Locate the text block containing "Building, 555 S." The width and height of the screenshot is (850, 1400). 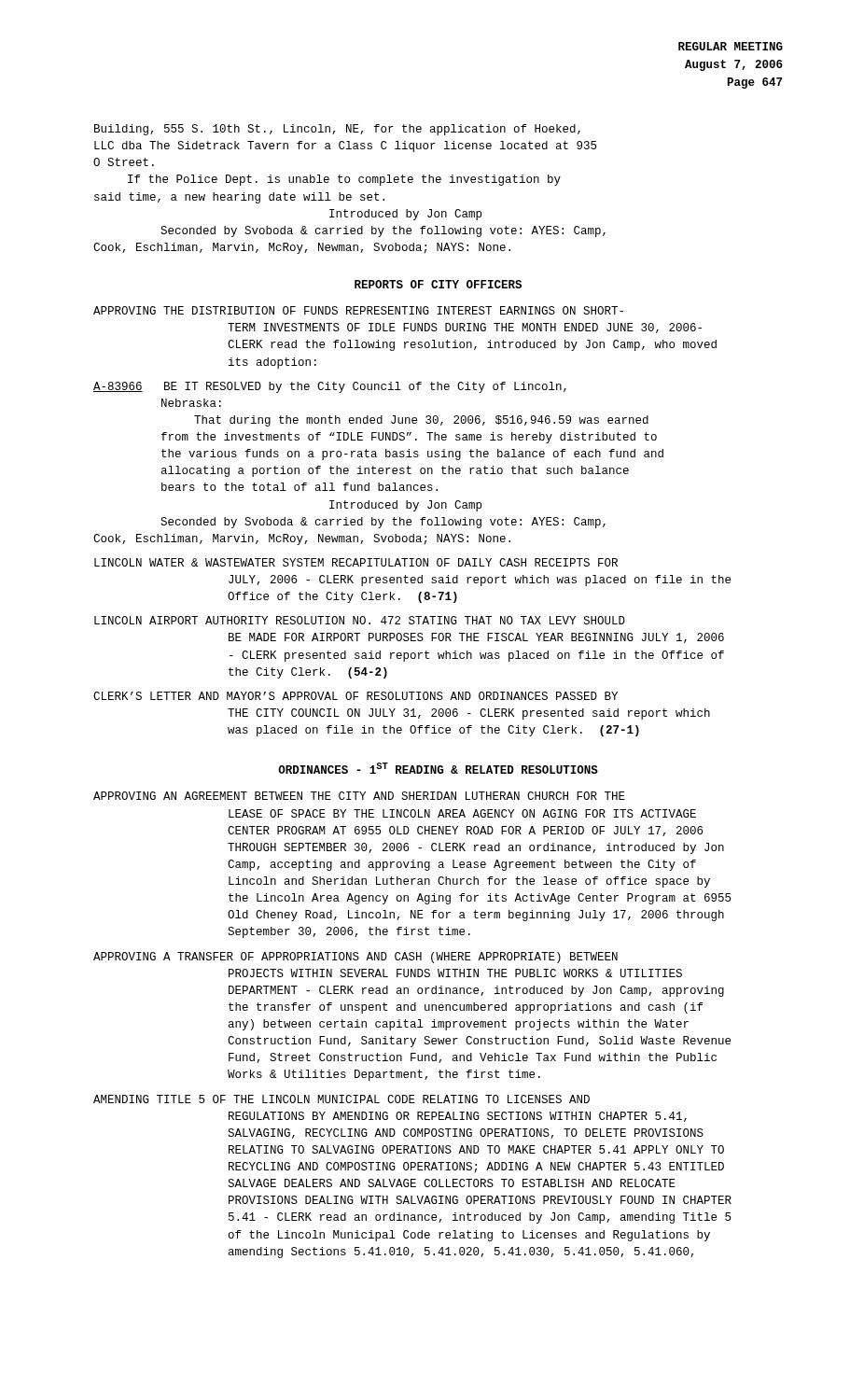351,189
